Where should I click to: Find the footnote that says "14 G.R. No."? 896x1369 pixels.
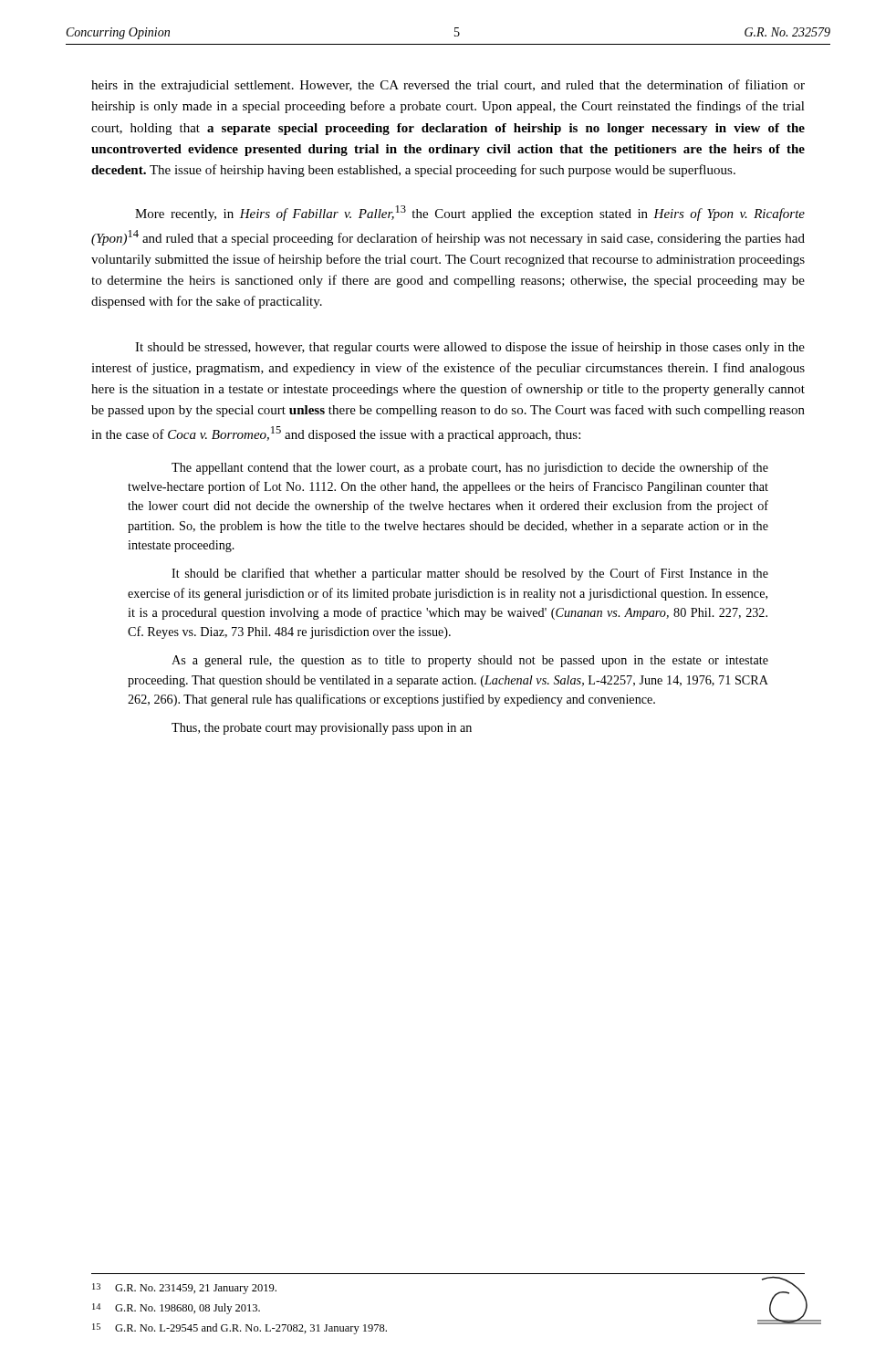[176, 1310]
